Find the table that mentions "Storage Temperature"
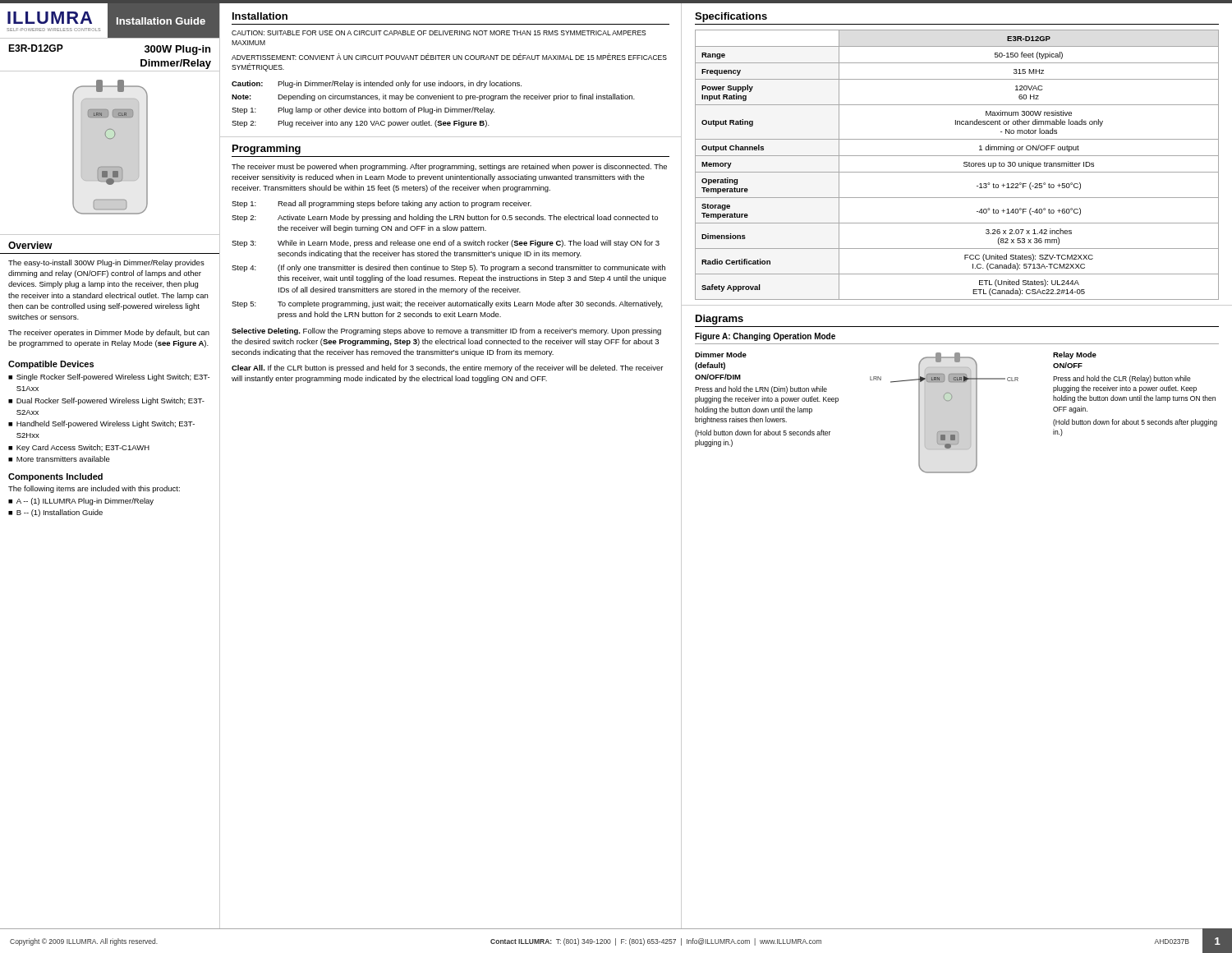The height and width of the screenshot is (953, 1232). click(957, 165)
